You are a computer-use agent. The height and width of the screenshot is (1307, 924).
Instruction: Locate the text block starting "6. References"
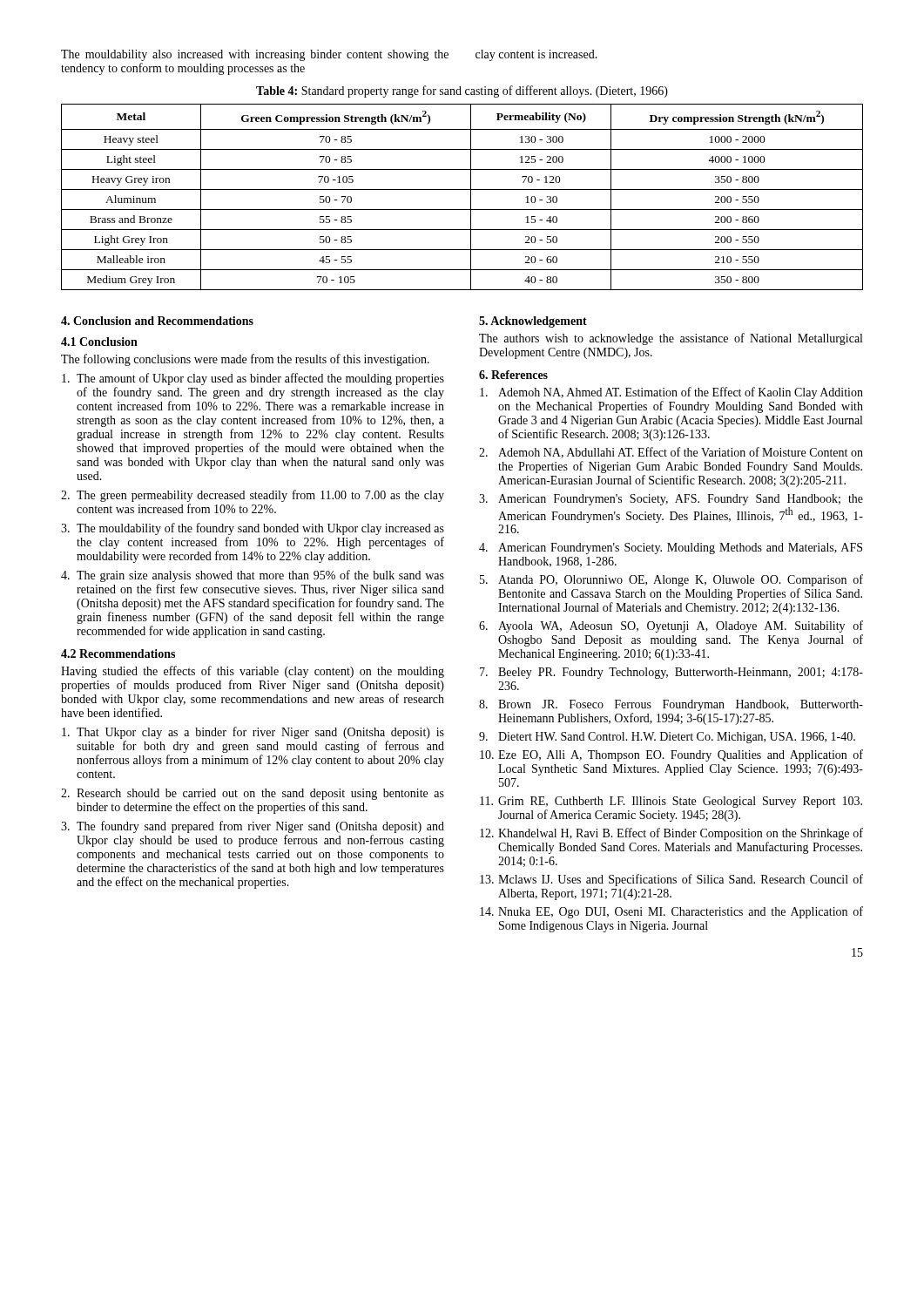tap(513, 375)
